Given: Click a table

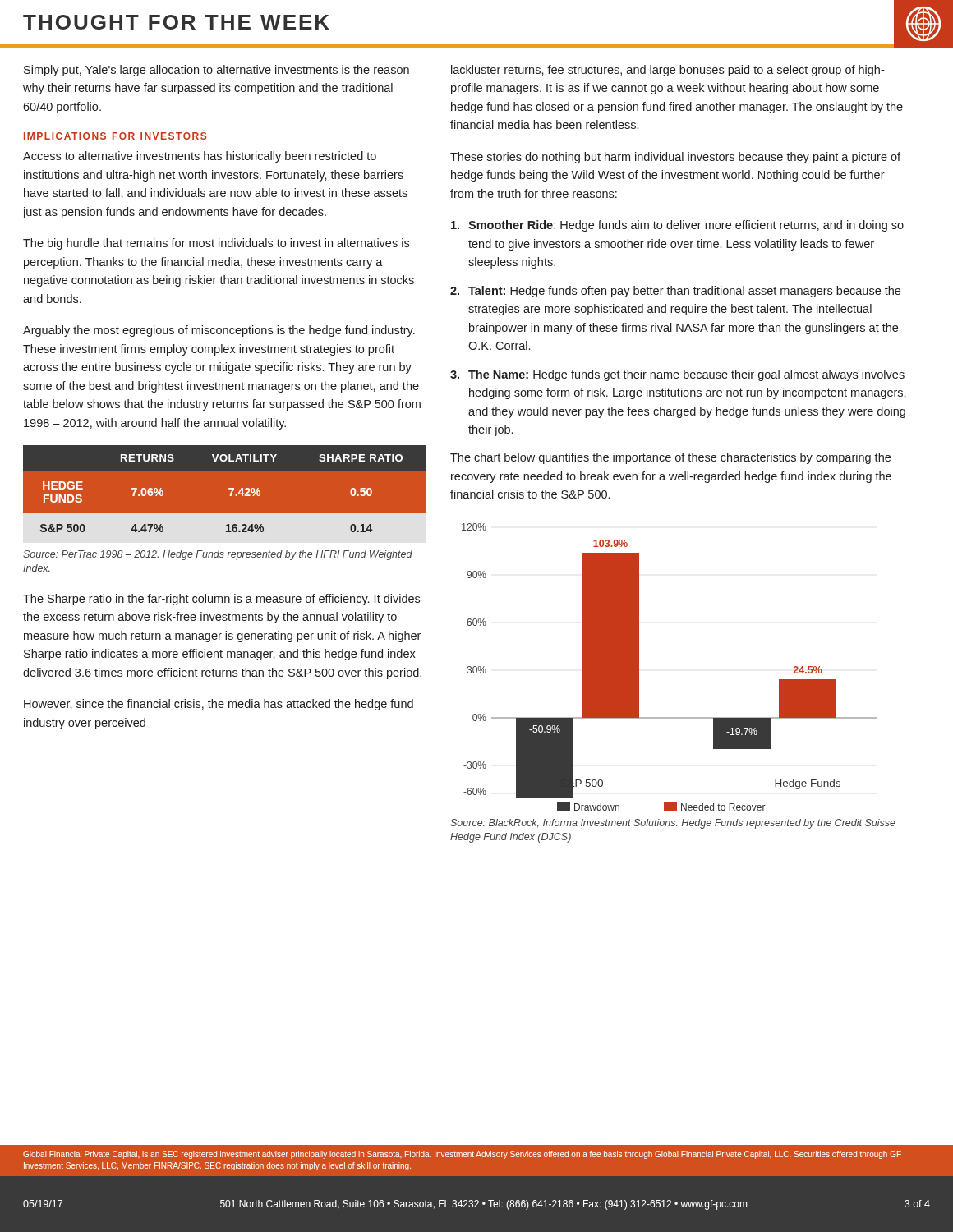Looking at the screenshot, I should click(x=224, y=494).
